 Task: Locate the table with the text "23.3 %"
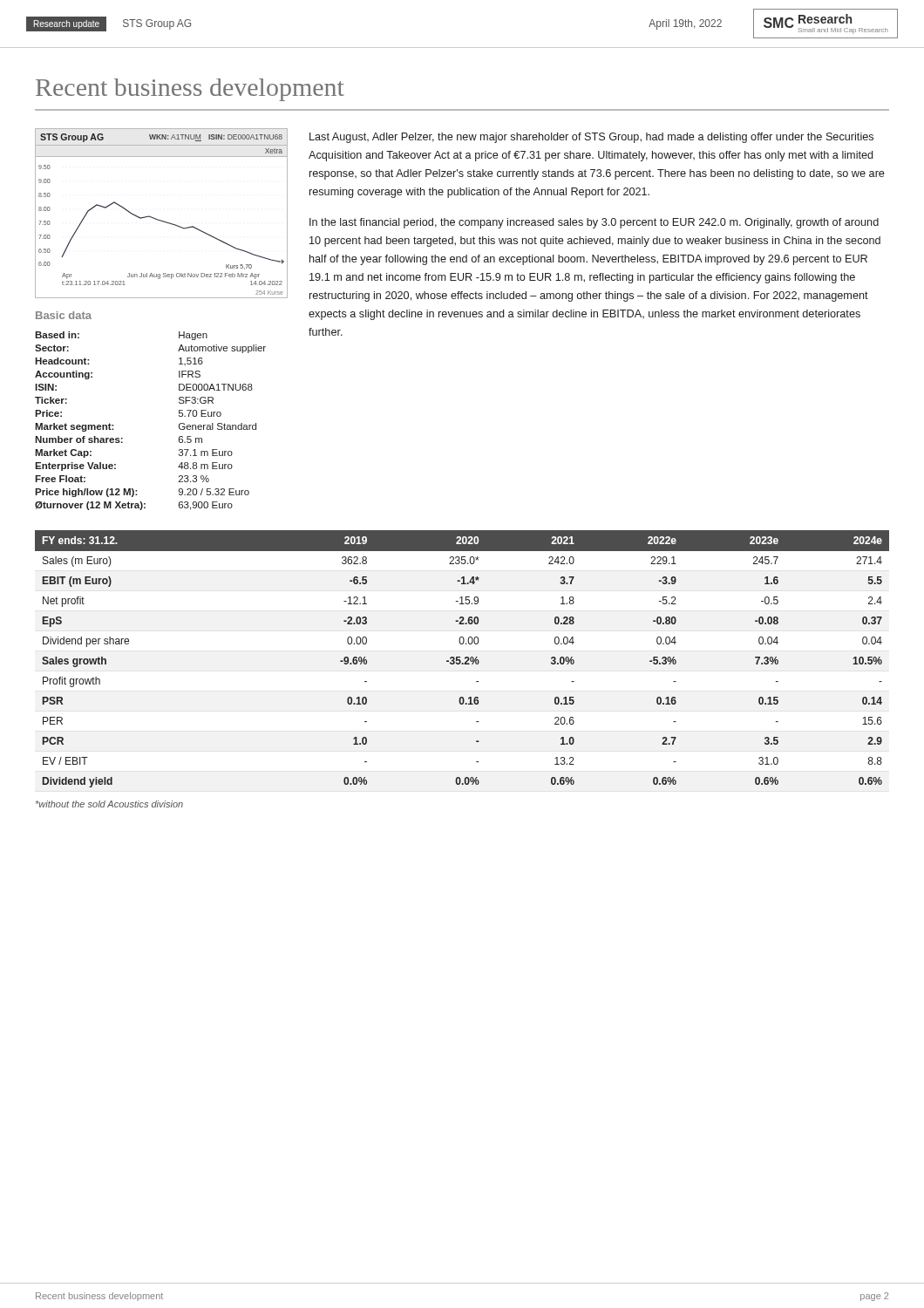click(161, 420)
